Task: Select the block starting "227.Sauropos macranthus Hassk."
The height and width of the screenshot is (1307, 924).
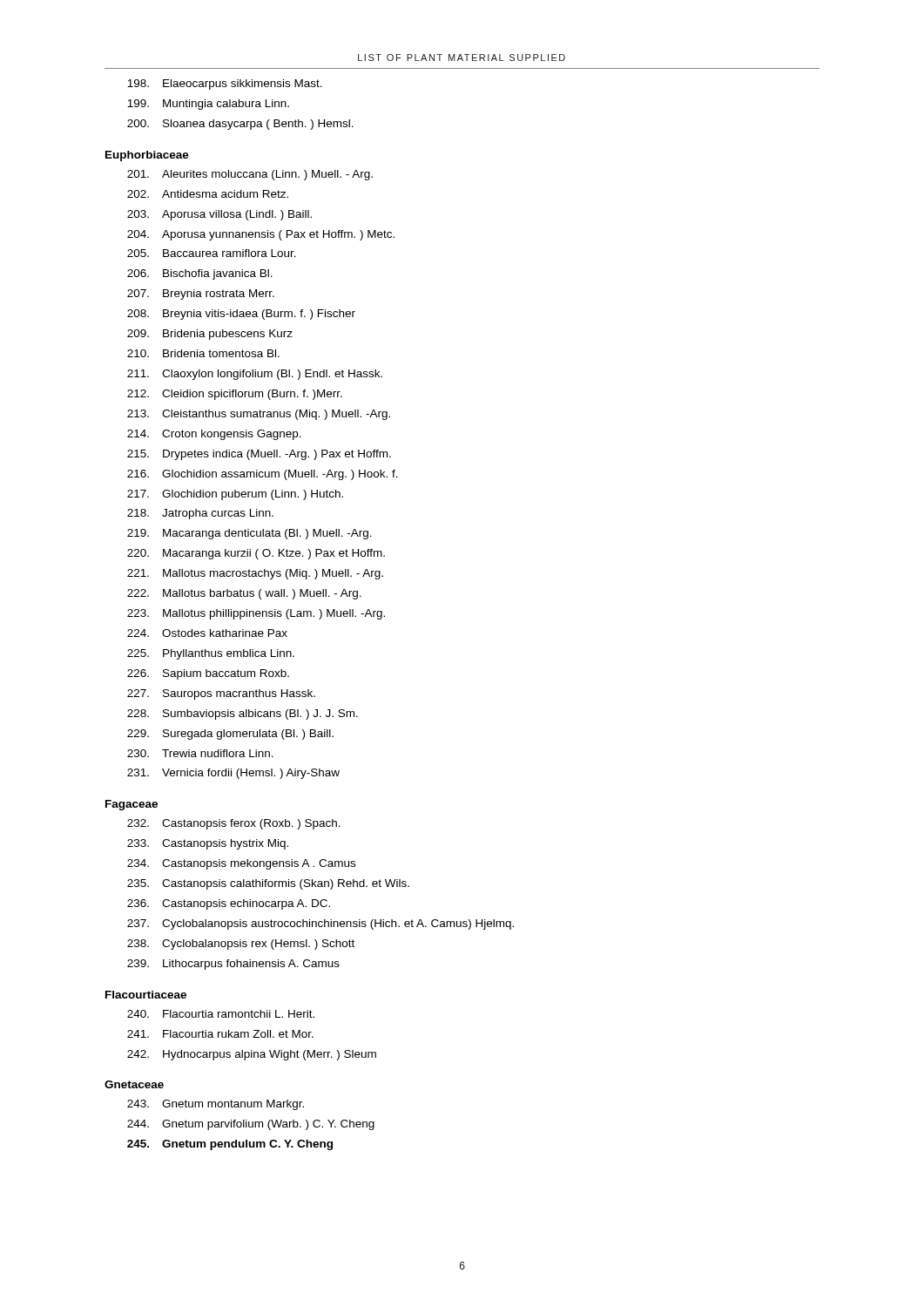Action: 221,694
